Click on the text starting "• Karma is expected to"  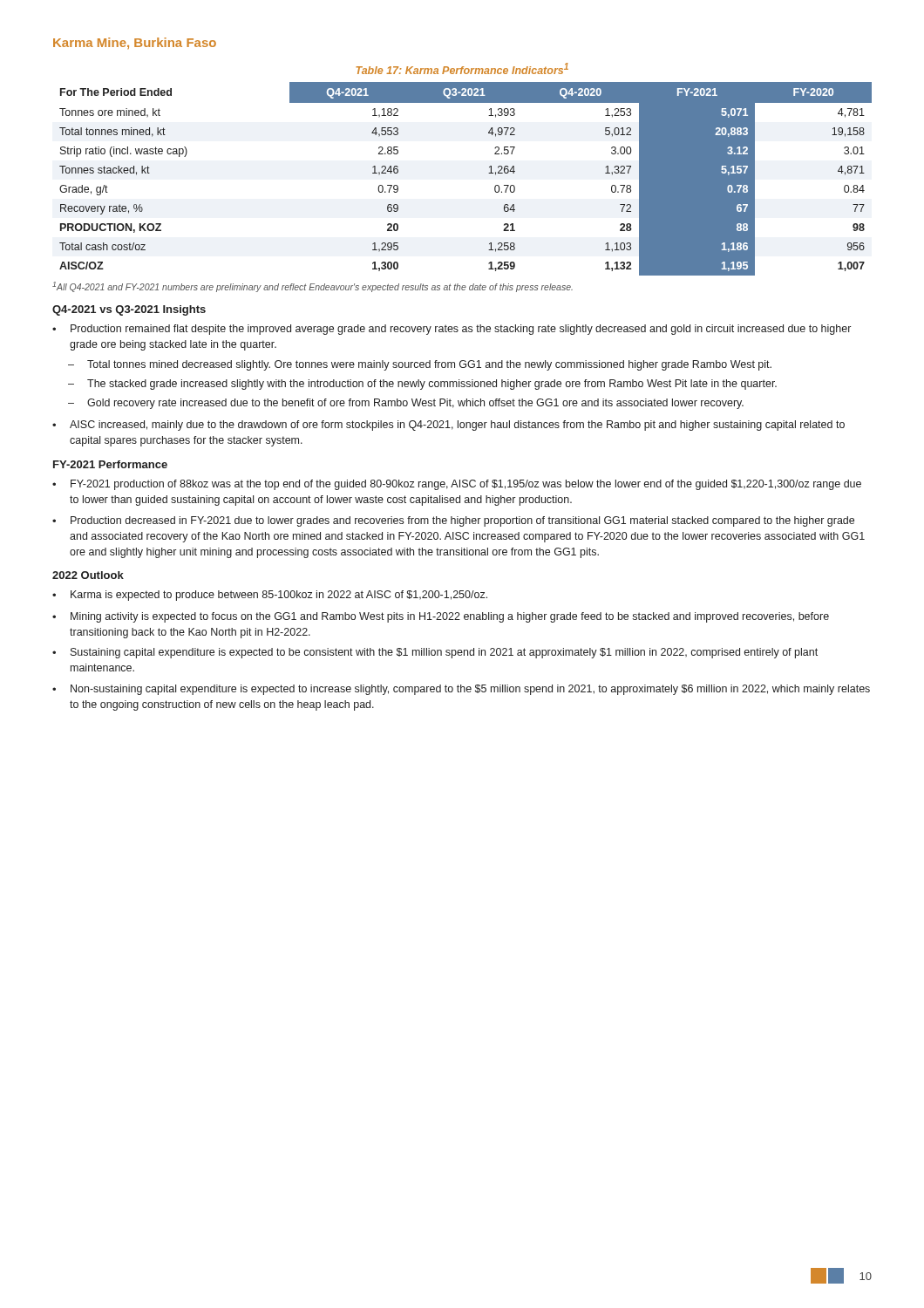pos(462,596)
